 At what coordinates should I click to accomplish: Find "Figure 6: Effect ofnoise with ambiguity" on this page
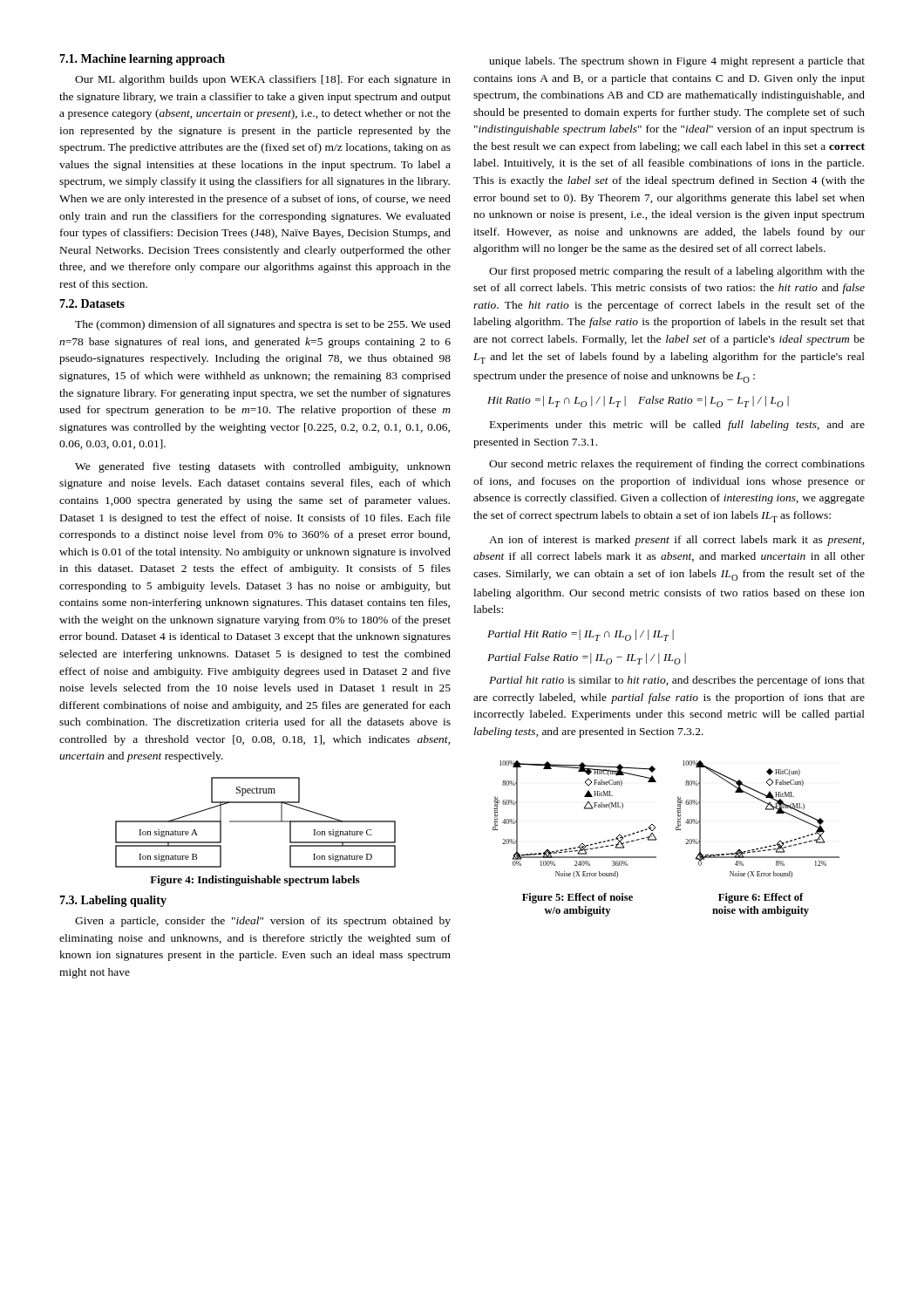[x=761, y=903]
